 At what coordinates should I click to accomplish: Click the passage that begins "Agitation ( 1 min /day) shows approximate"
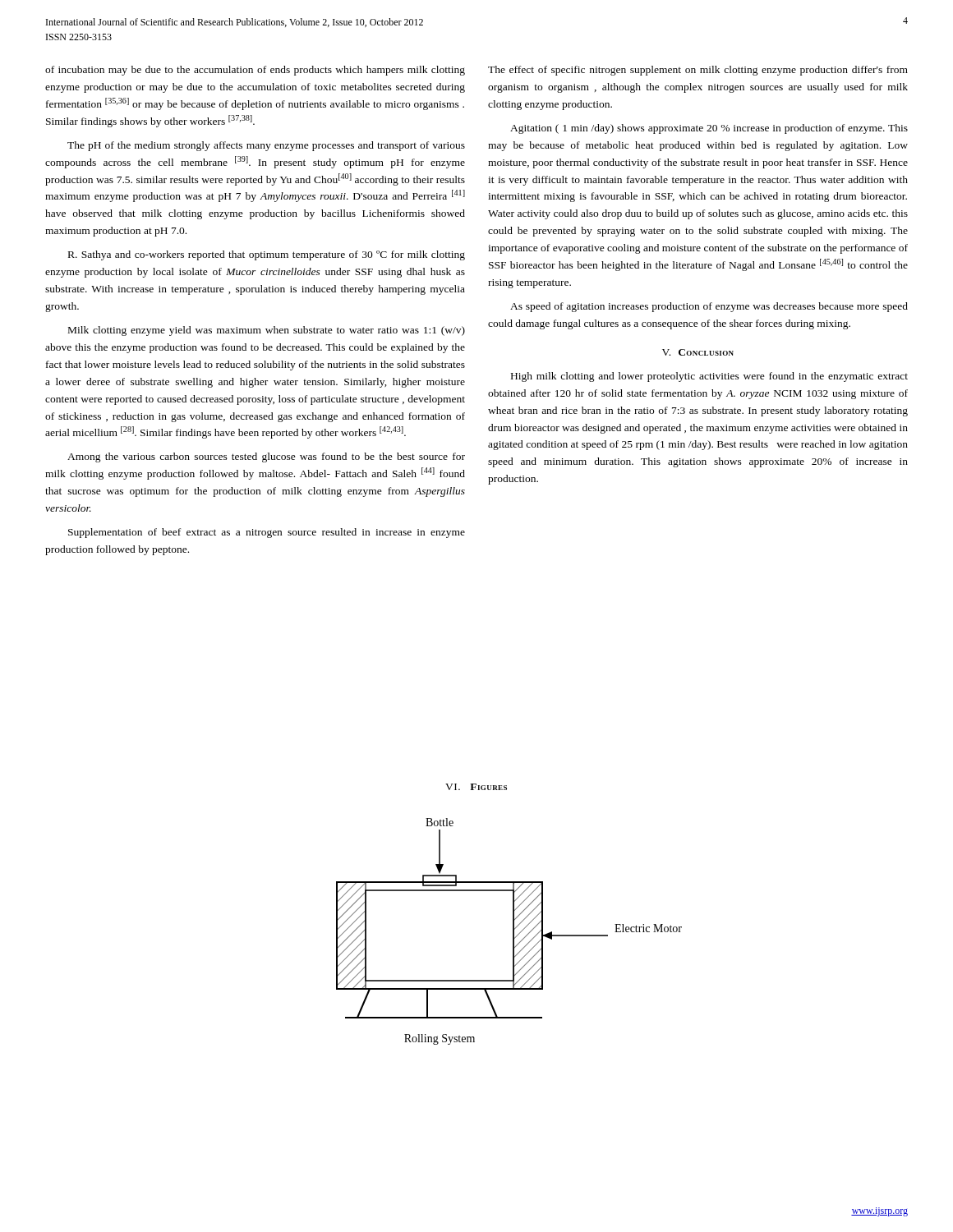[x=698, y=206]
